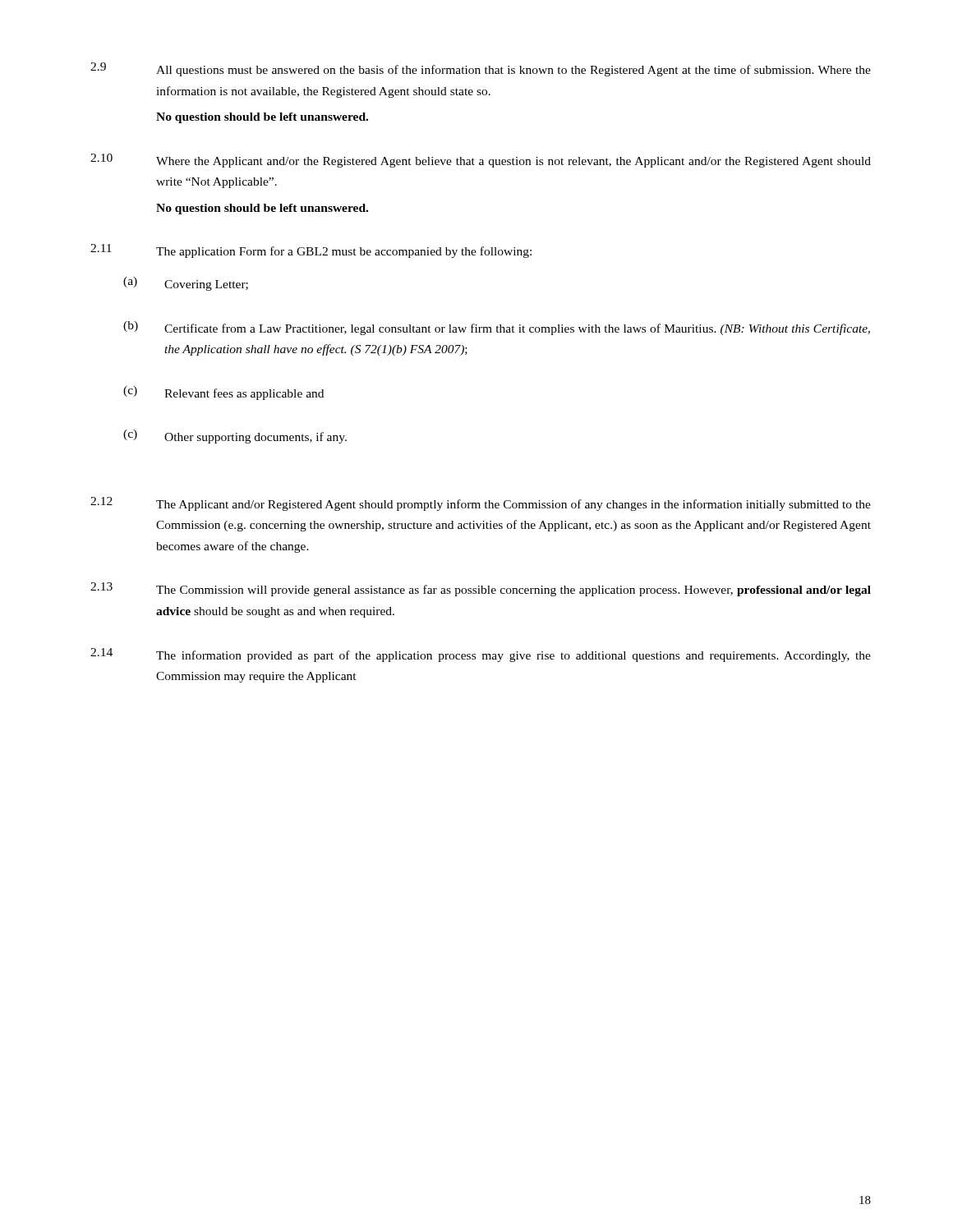Navigate to the passage starting "(c) Relevant fees as applicable and"

pos(223,393)
